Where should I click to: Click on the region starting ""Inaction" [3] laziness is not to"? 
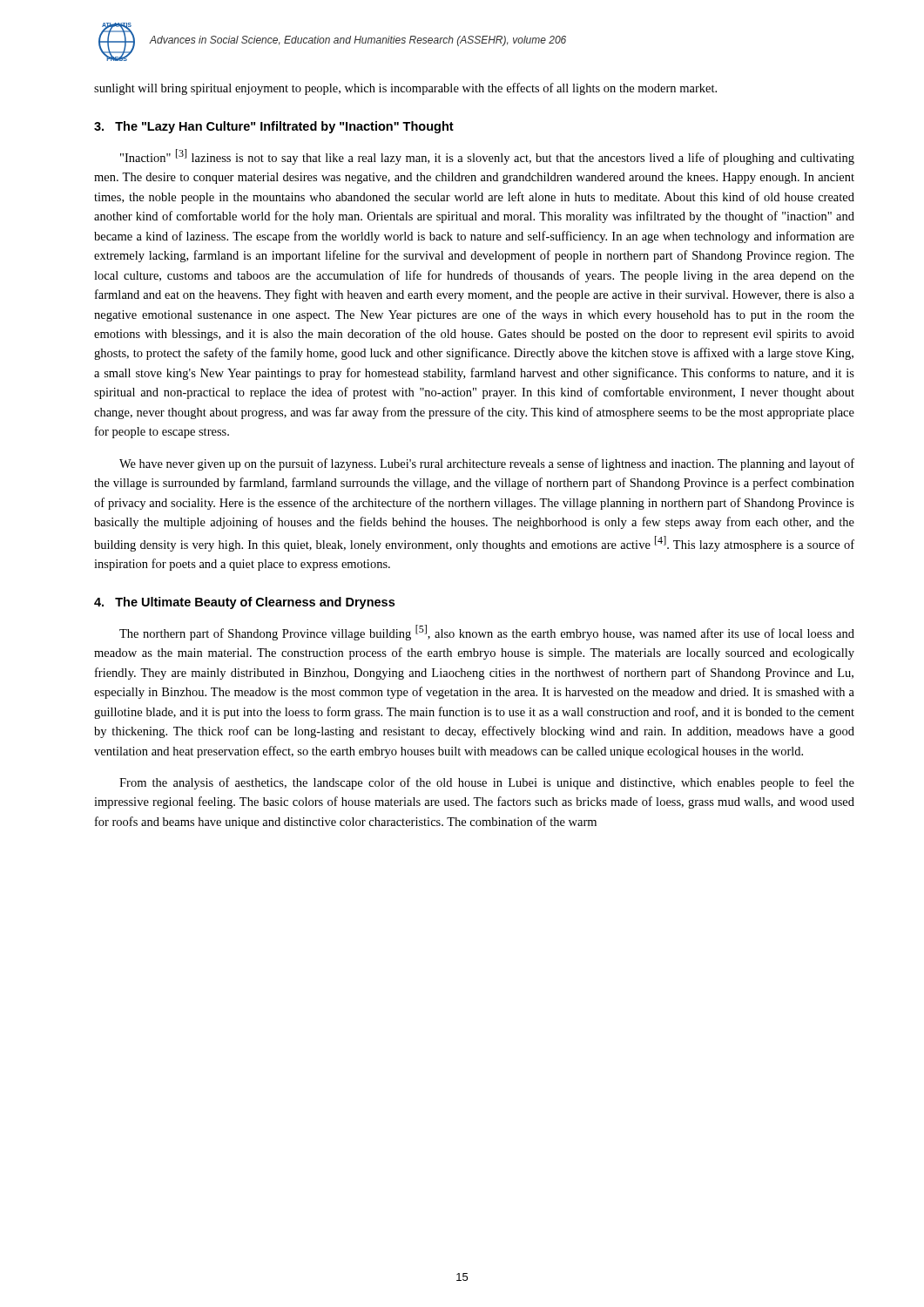click(474, 294)
